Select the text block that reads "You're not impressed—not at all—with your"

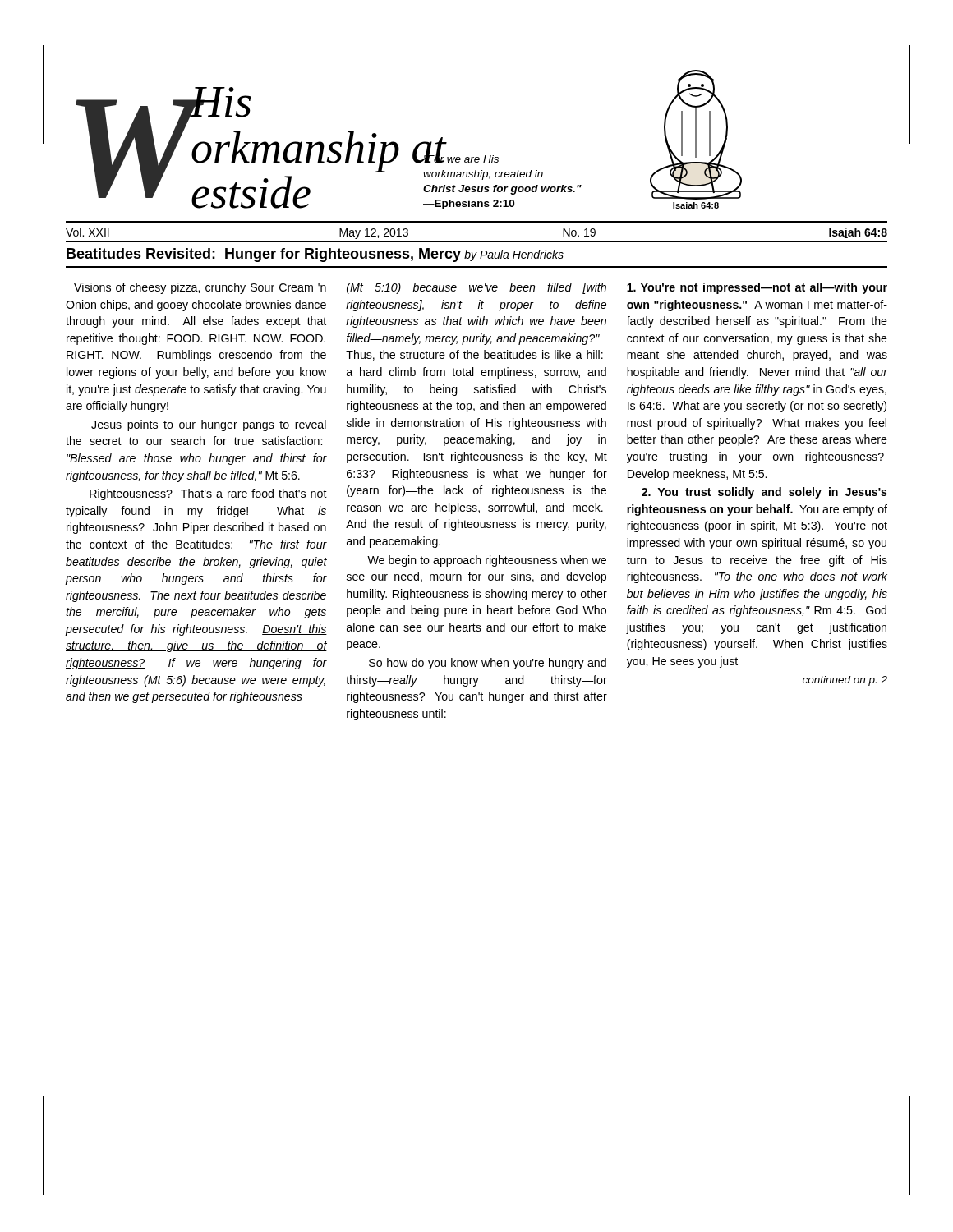point(757,483)
